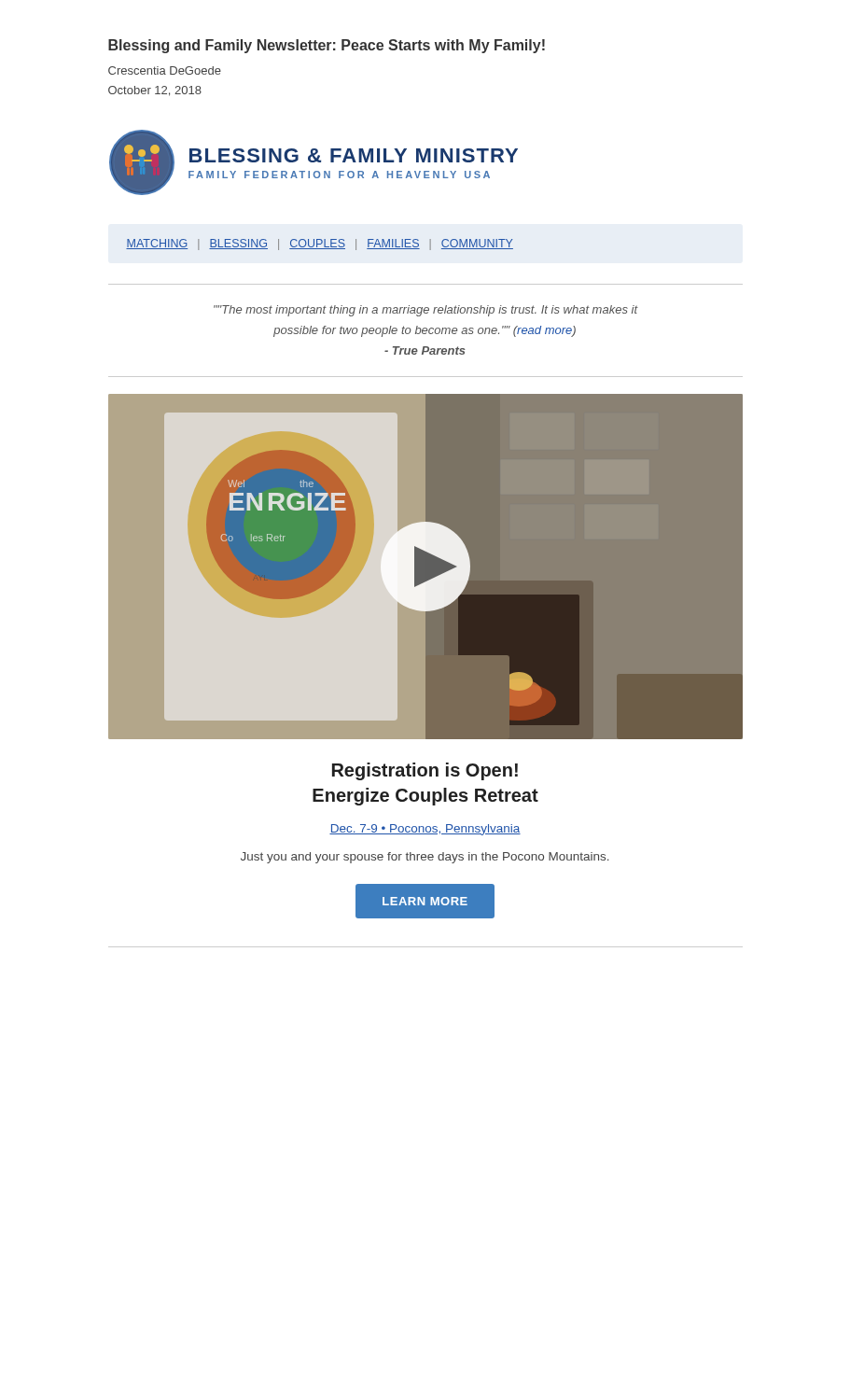850x1400 pixels.
Task: Navigate to the region starting "MATCHING | BLESSING | COUPLES | FAMILIES"
Action: (320, 243)
